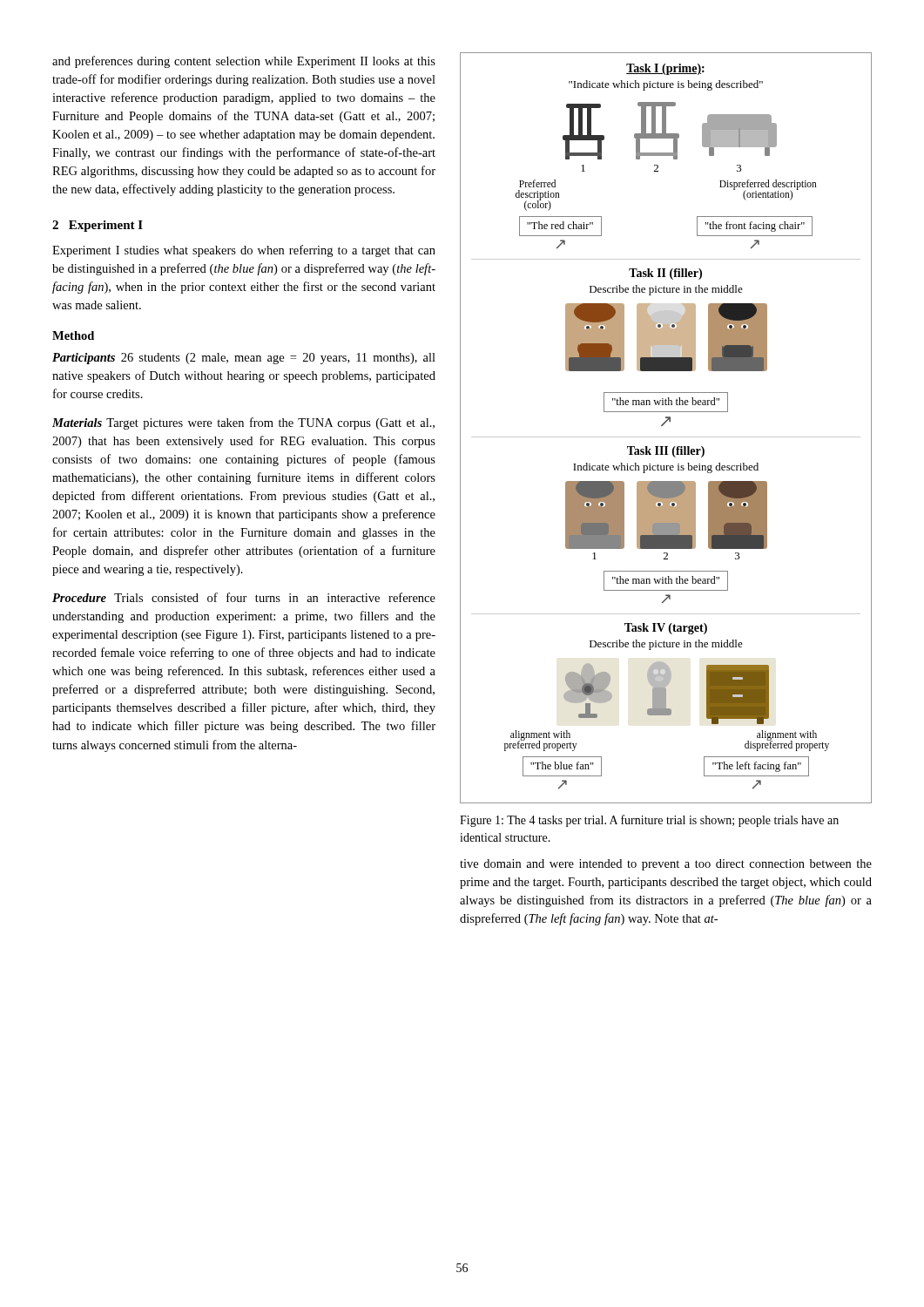924x1307 pixels.
Task: Find the text block with the text "Procedure Trials consisted of four turns in"
Action: (x=244, y=671)
